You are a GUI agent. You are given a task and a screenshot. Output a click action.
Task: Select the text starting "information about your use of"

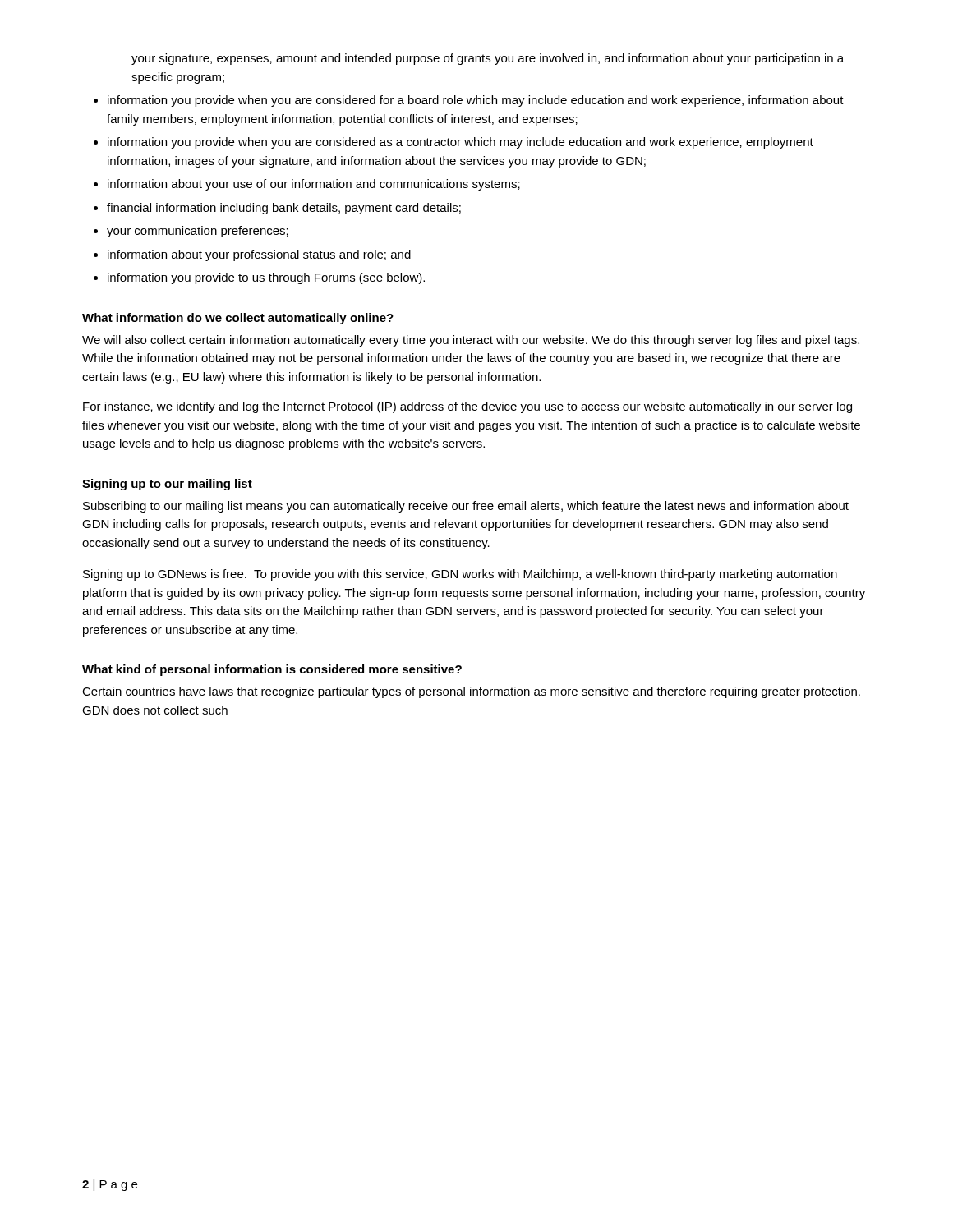[489, 184]
